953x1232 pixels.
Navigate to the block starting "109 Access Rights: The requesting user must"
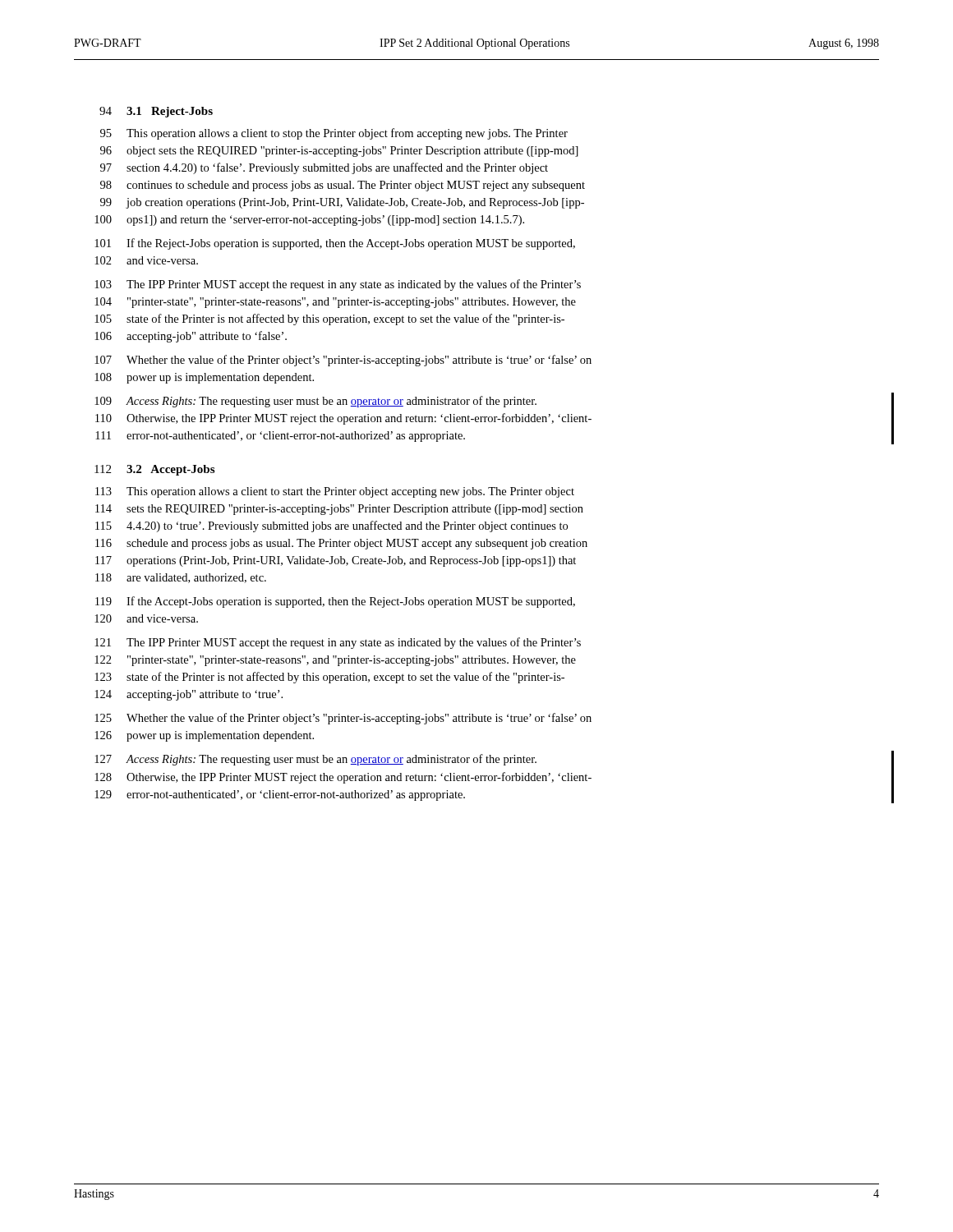(x=476, y=419)
